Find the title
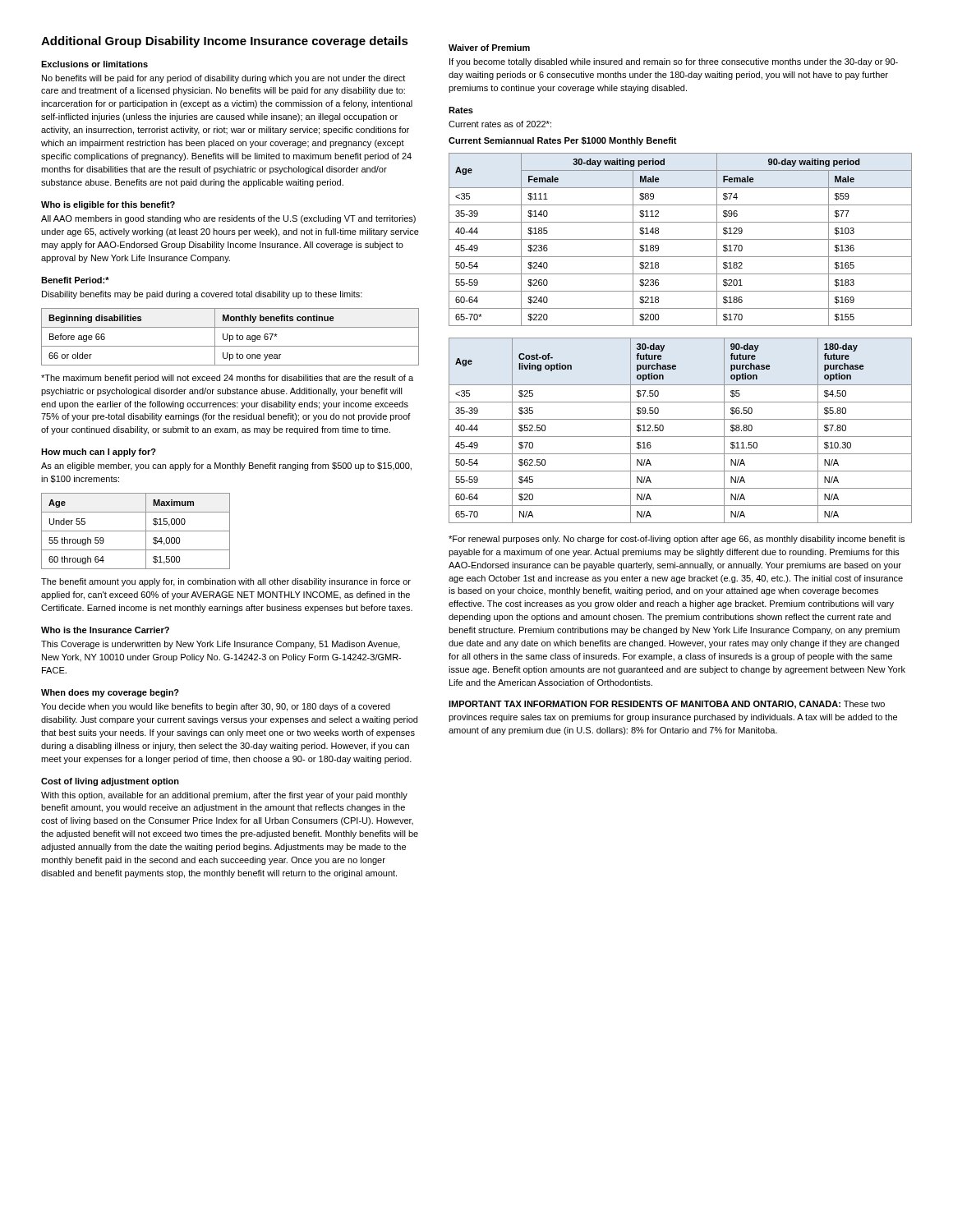953x1232 pixels. (230, 41)
